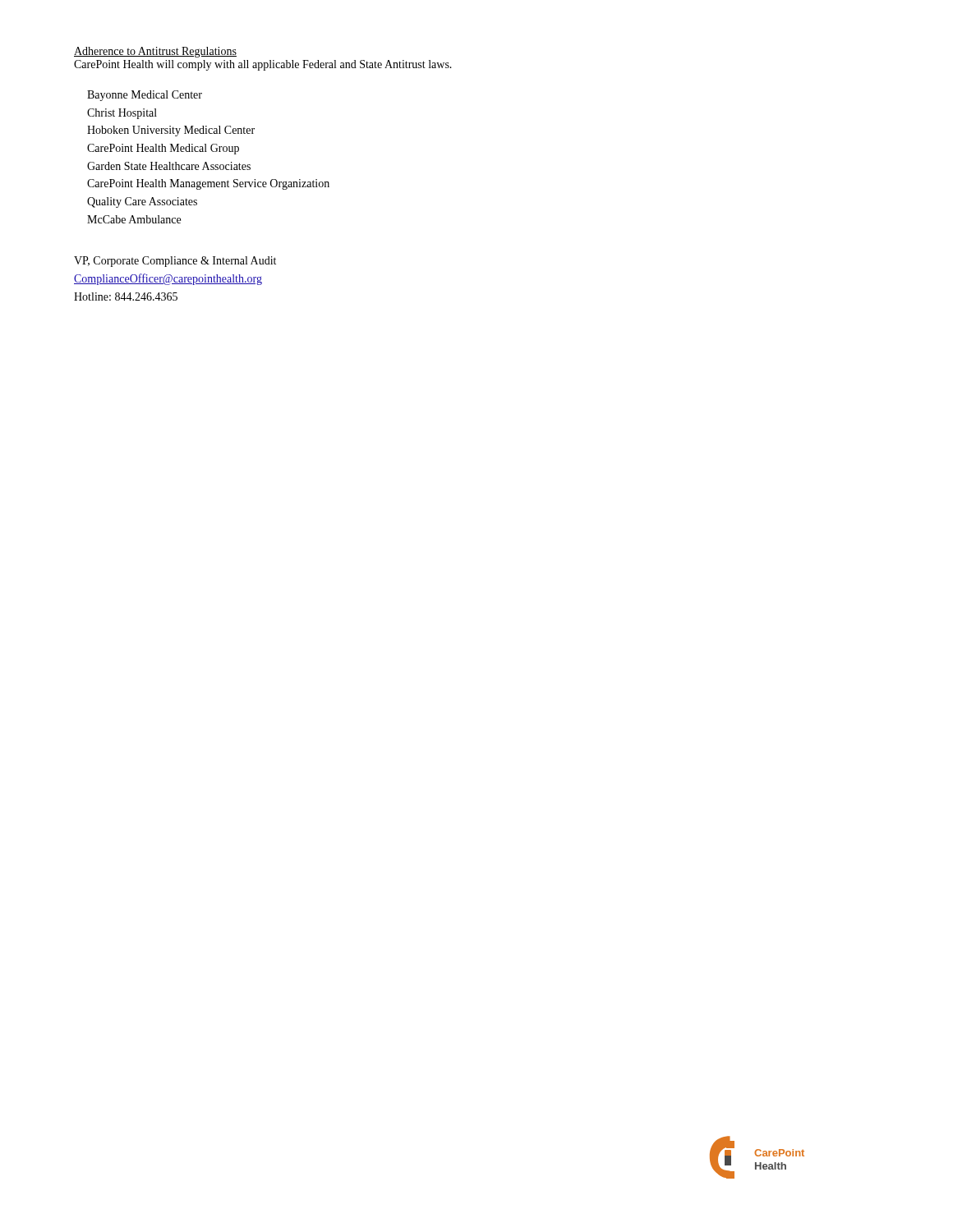
Task: Navigate to the region starting "CarePoint Health Medical"
Action: 163,148
